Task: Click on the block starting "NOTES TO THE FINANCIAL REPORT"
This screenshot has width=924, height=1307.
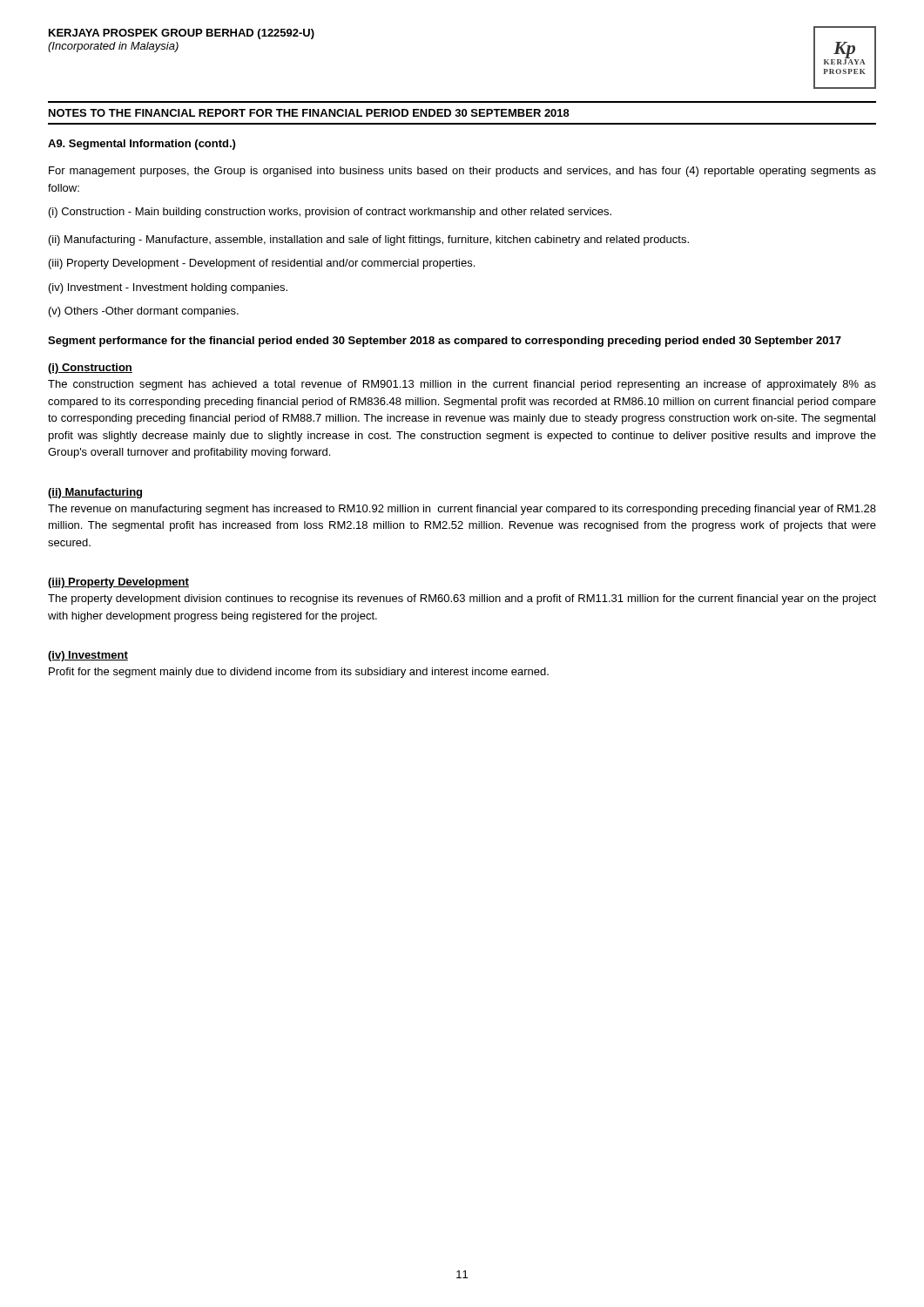Action: click(x=309, y=113)
